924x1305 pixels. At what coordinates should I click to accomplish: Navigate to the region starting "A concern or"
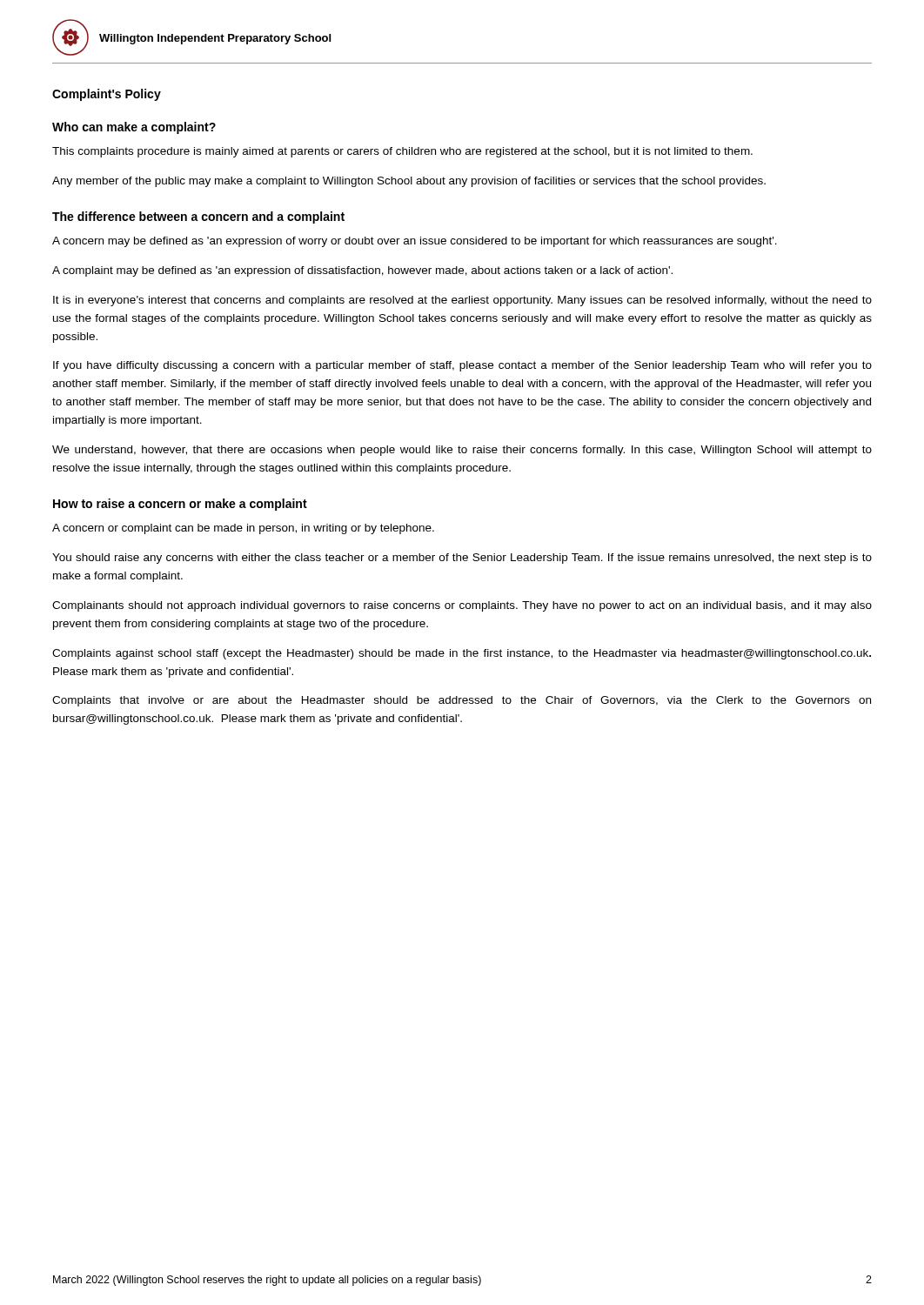(x=244, y=528)
